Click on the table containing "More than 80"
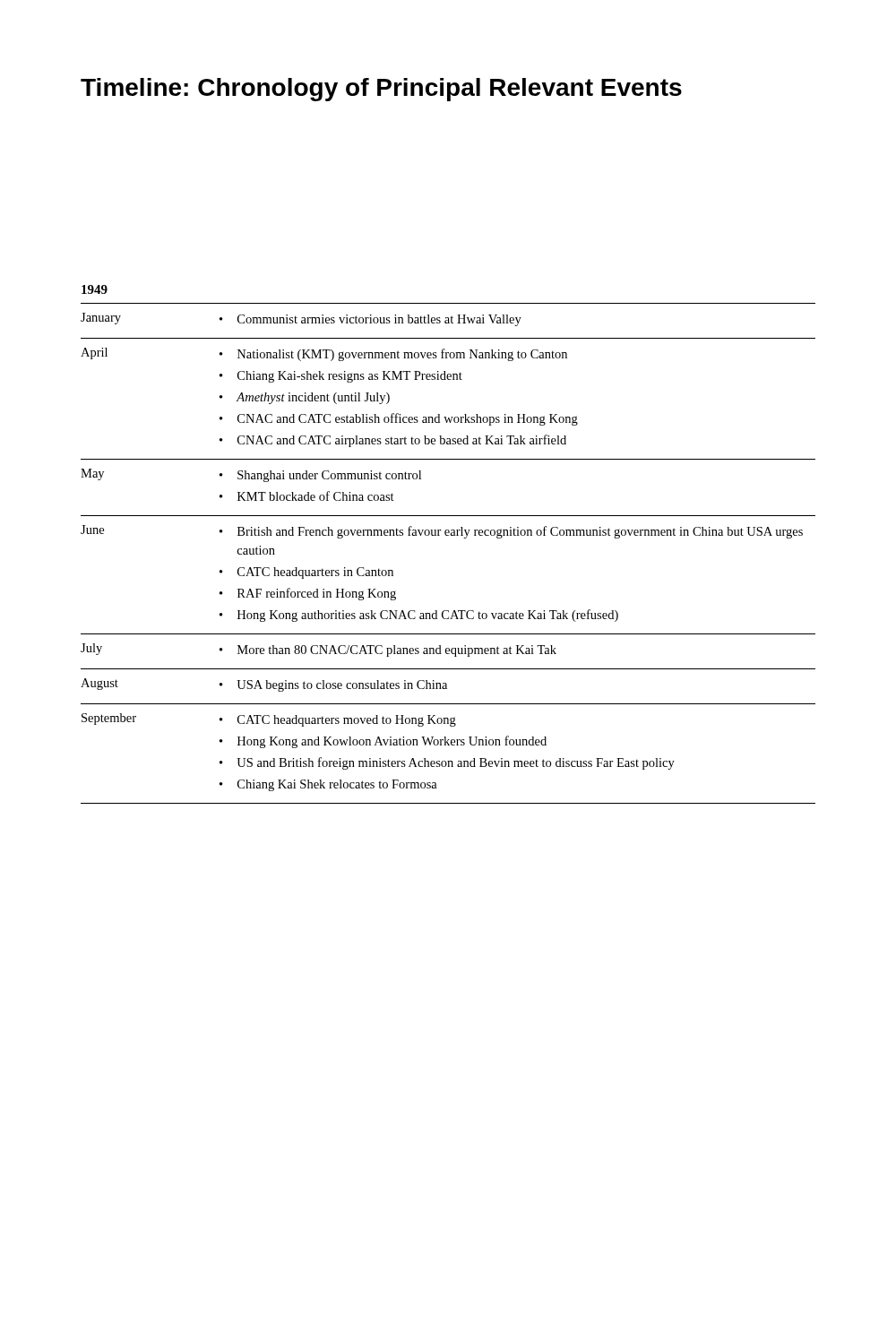The height and width of the screenshot is (1344, 896). click(448, 553)
